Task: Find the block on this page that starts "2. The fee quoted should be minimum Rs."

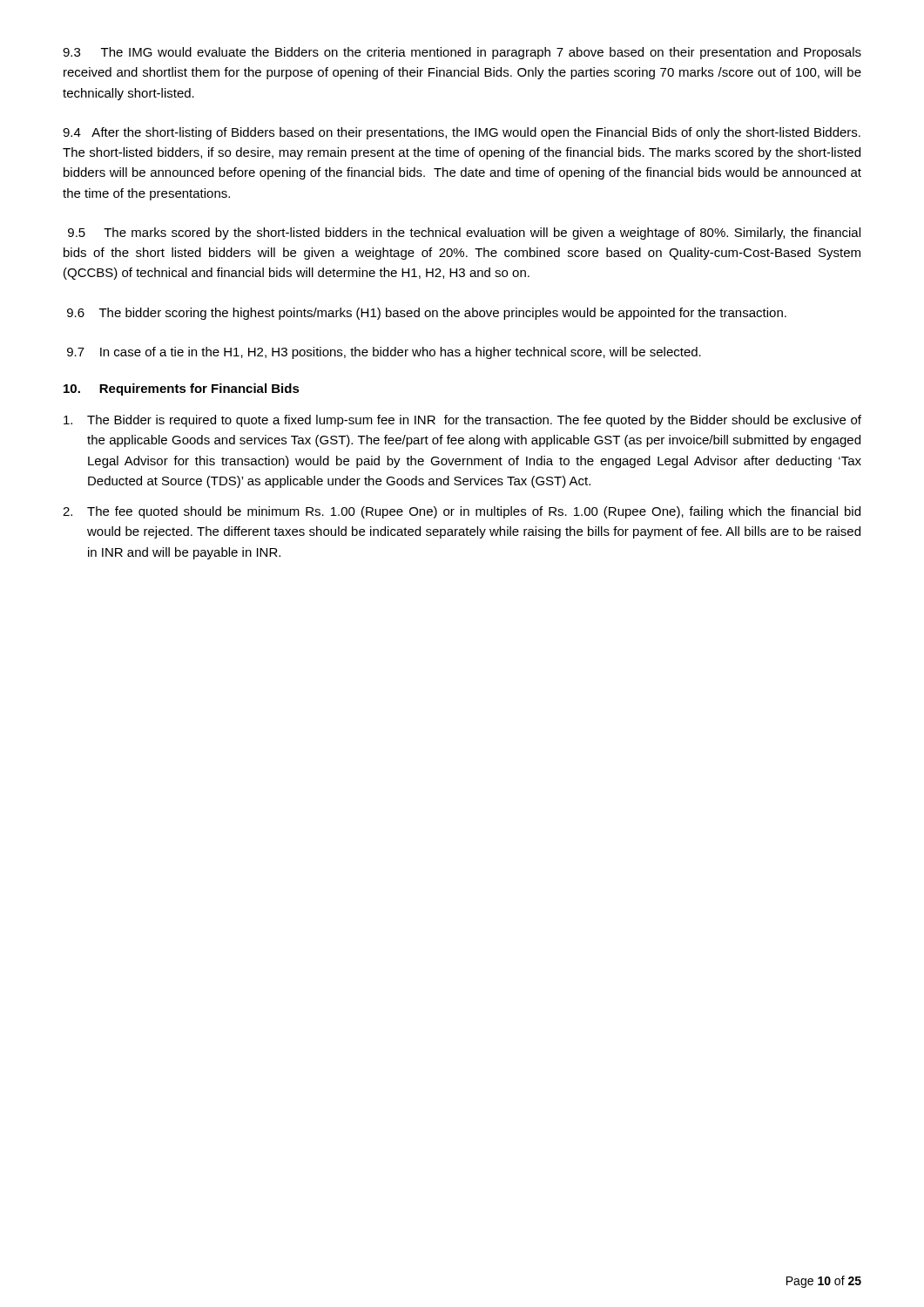Action: click(462, 531)
